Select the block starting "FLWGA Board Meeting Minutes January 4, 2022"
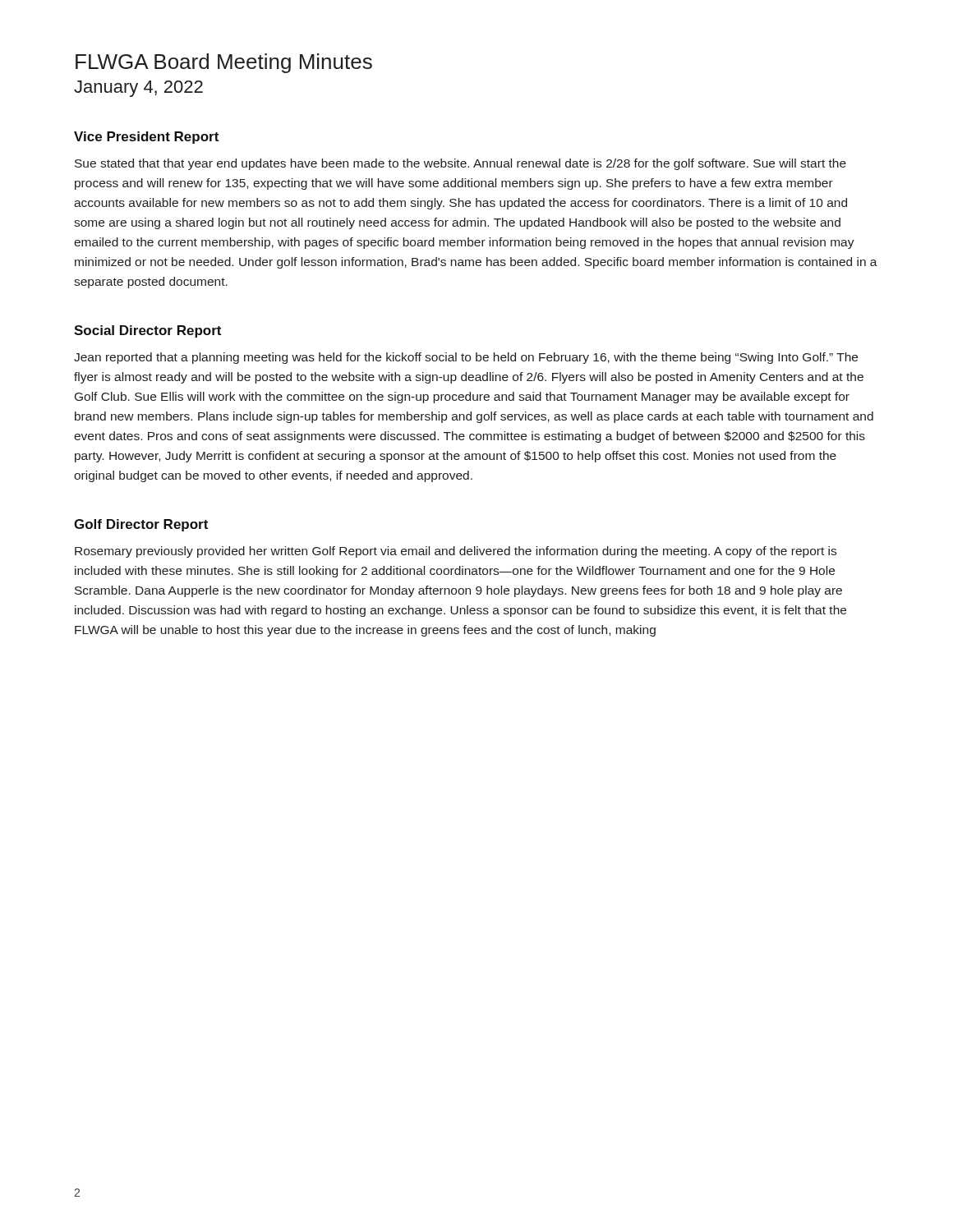953x1232 pixels. click(x=224, y=63)
